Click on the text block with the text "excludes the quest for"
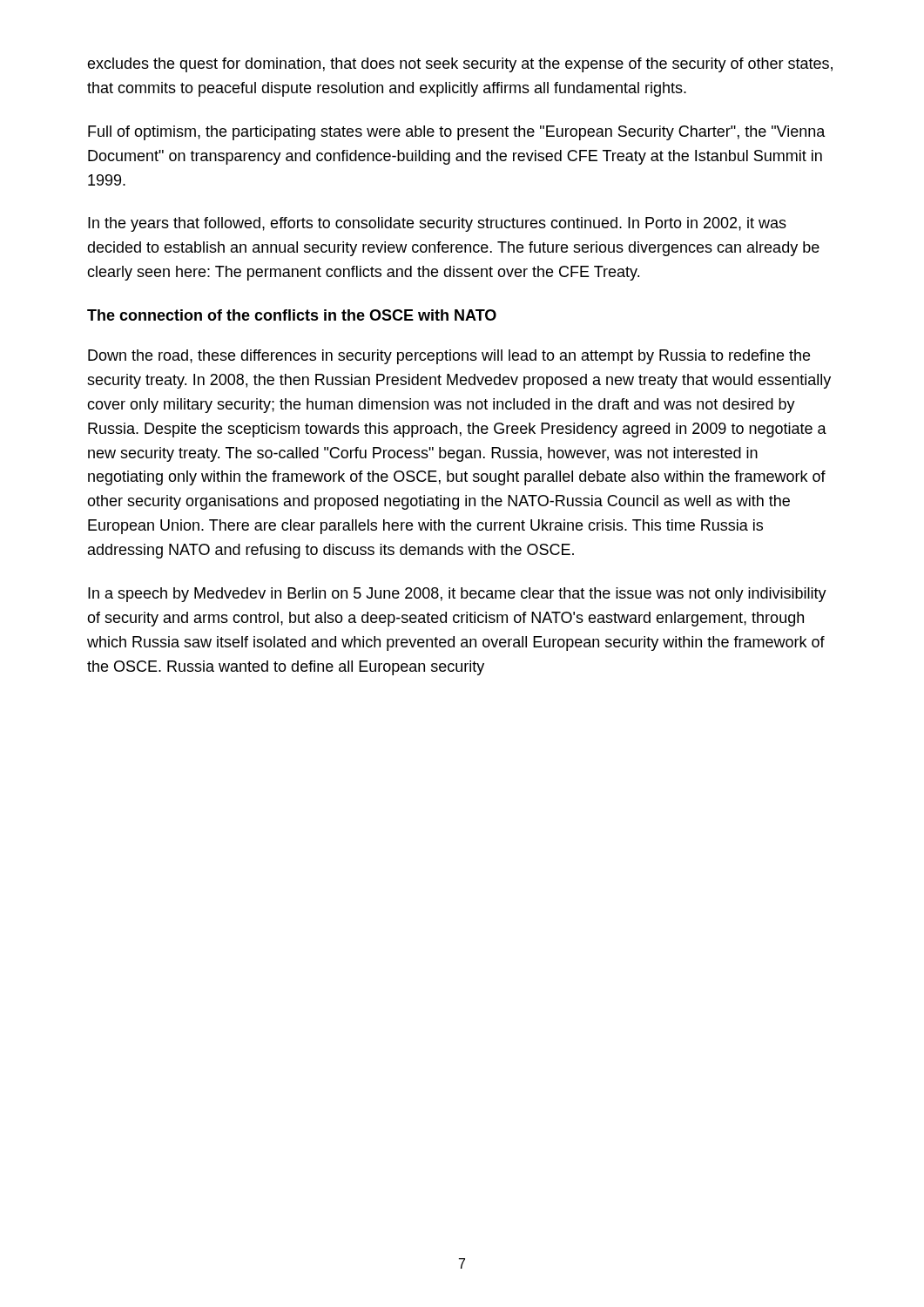Viewport: 924px width, 1307px height. (461, 76)
